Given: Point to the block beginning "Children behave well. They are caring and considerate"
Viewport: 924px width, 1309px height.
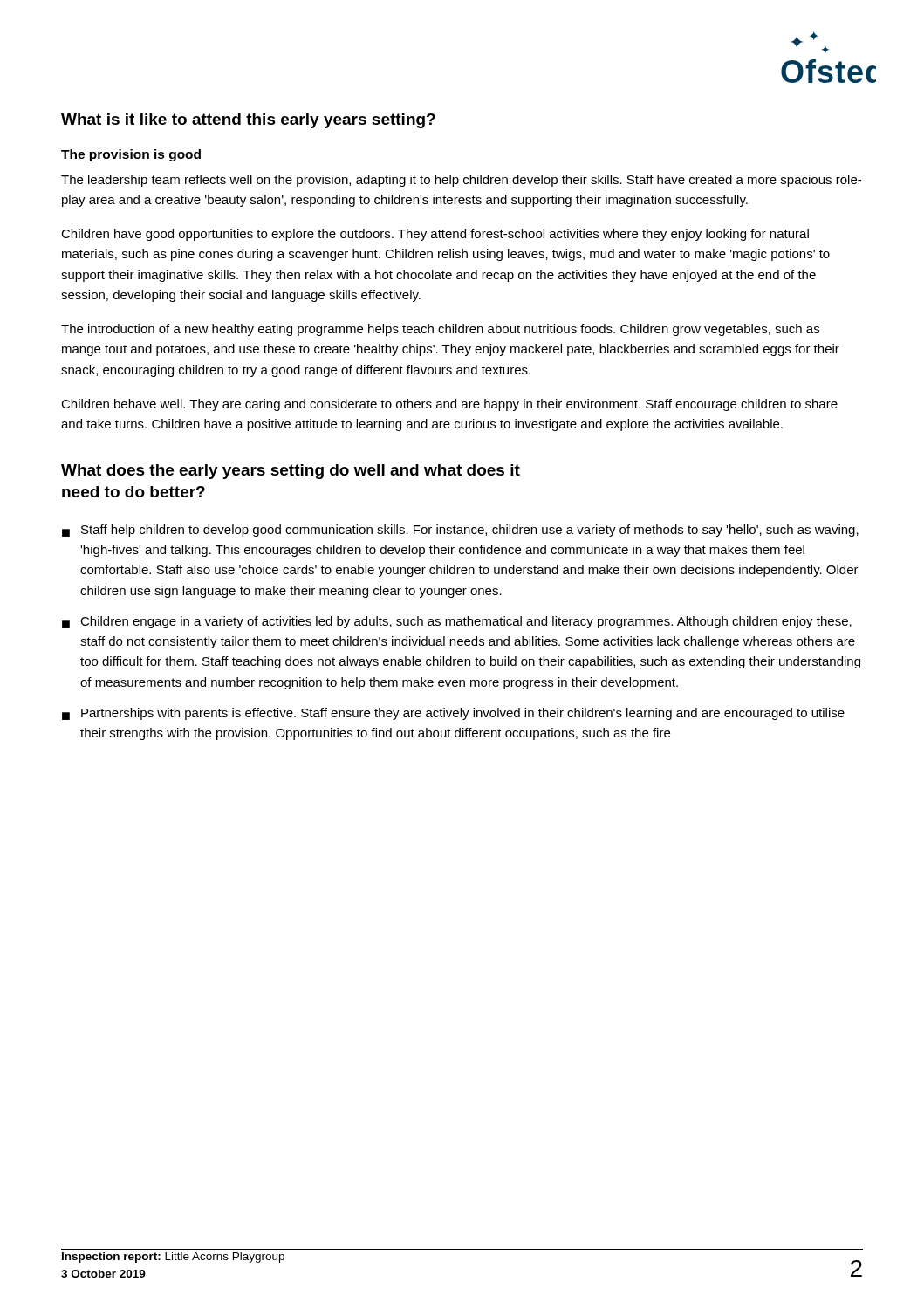Looking at the screenshot, I should click(449, 414).
